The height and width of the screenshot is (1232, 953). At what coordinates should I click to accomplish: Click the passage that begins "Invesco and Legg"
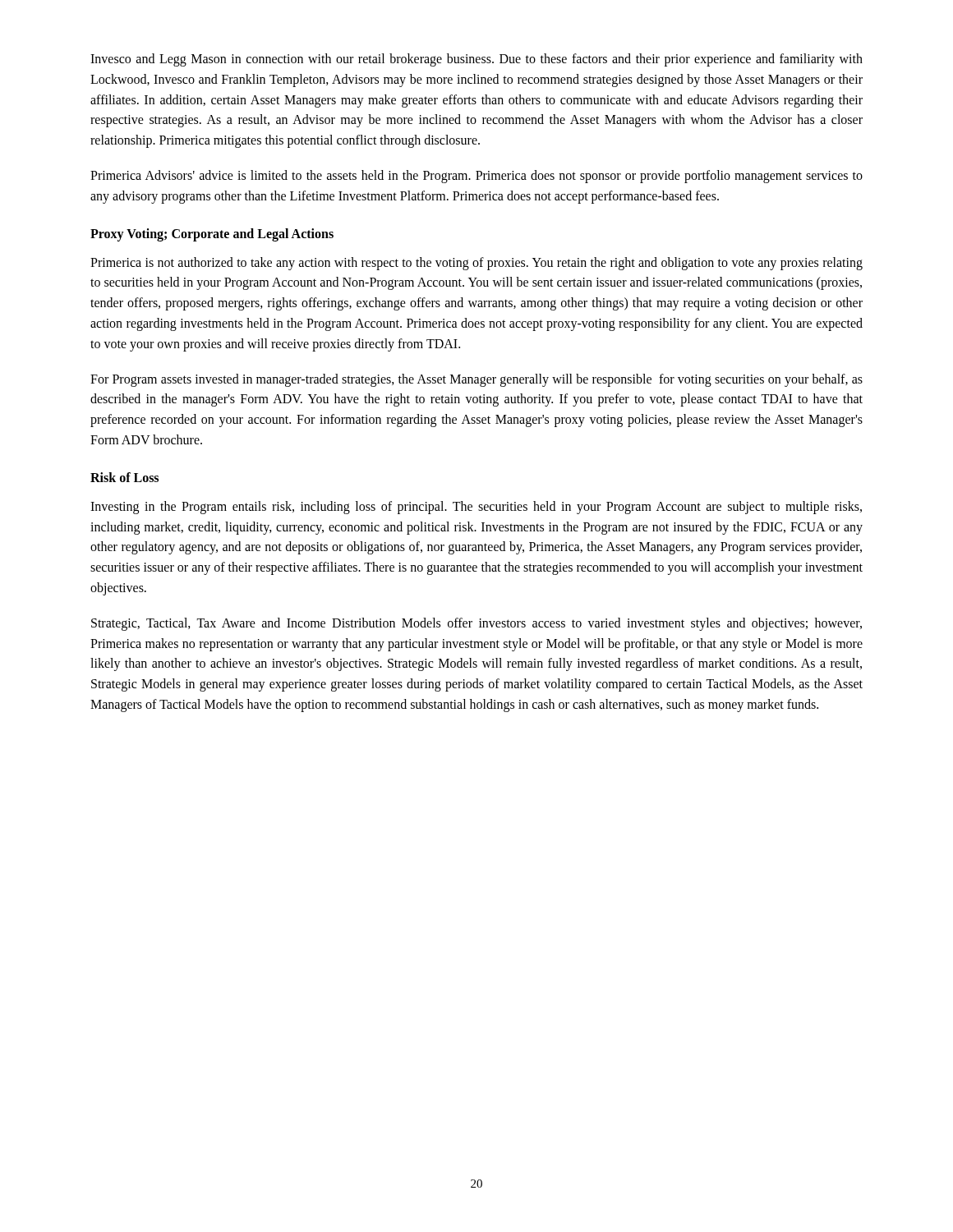pos(476,99)
